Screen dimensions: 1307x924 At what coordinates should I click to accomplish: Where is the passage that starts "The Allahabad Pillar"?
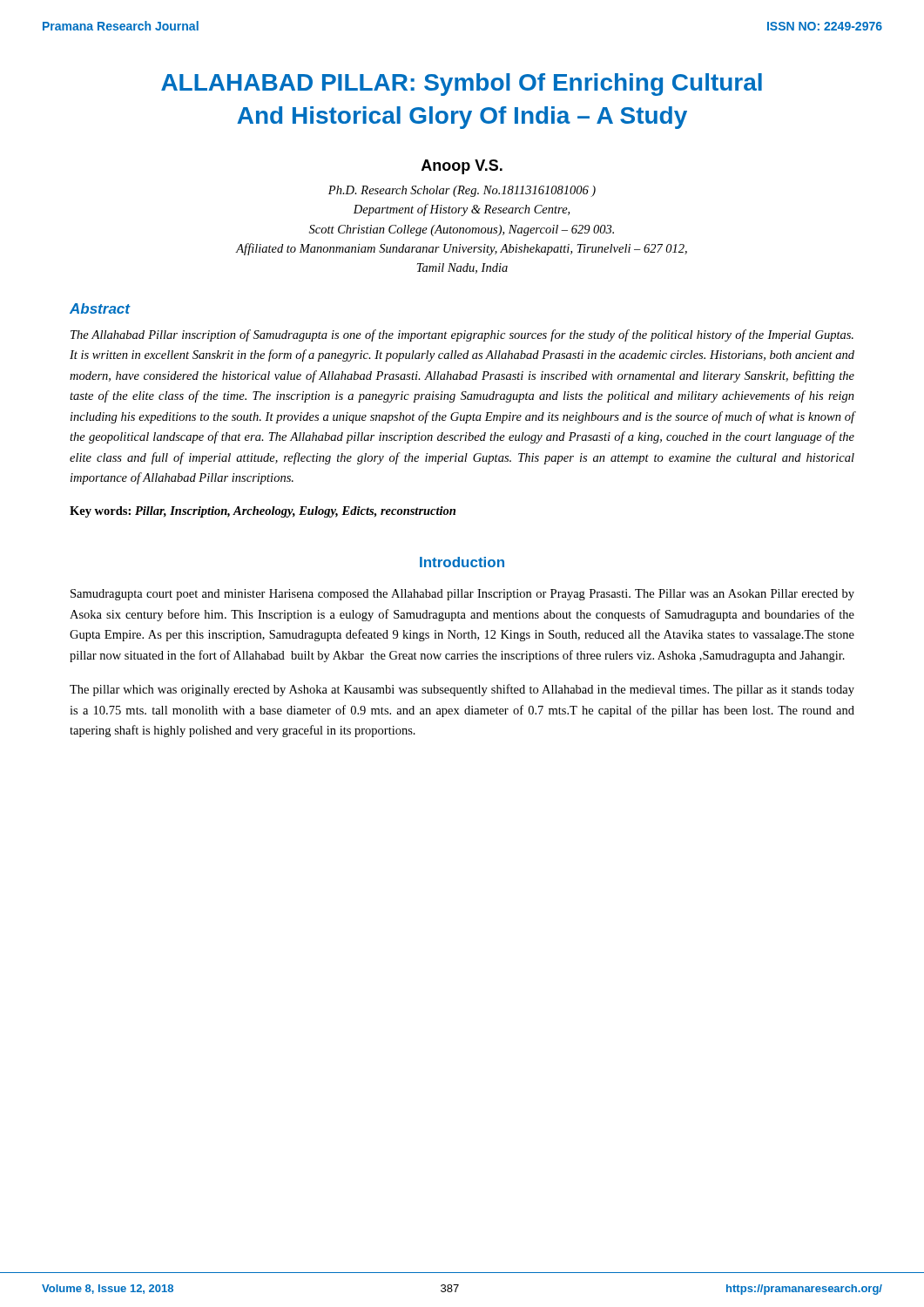462,406
